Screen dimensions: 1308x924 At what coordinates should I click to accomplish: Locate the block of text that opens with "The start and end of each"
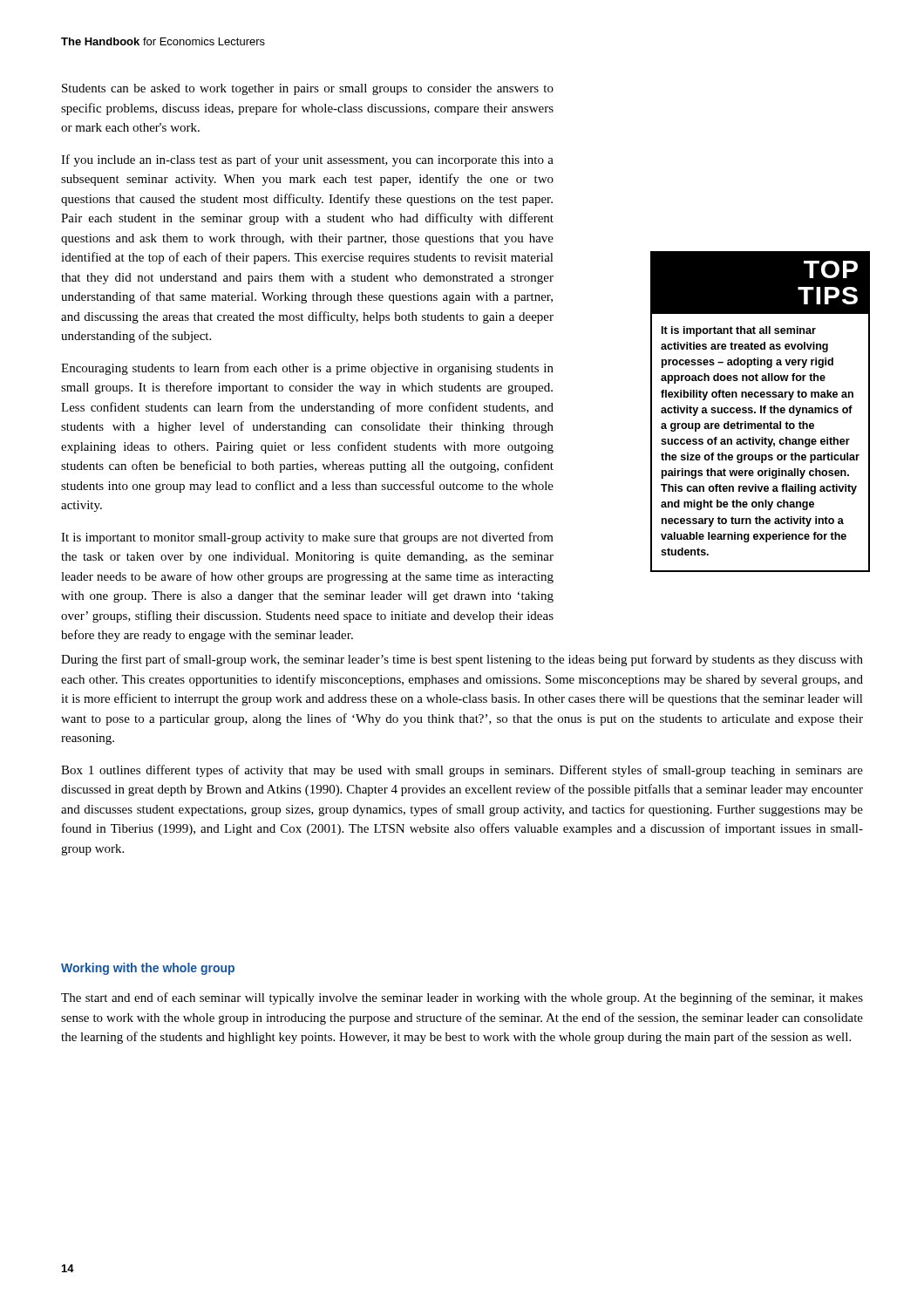click(x=462, y=1017)
